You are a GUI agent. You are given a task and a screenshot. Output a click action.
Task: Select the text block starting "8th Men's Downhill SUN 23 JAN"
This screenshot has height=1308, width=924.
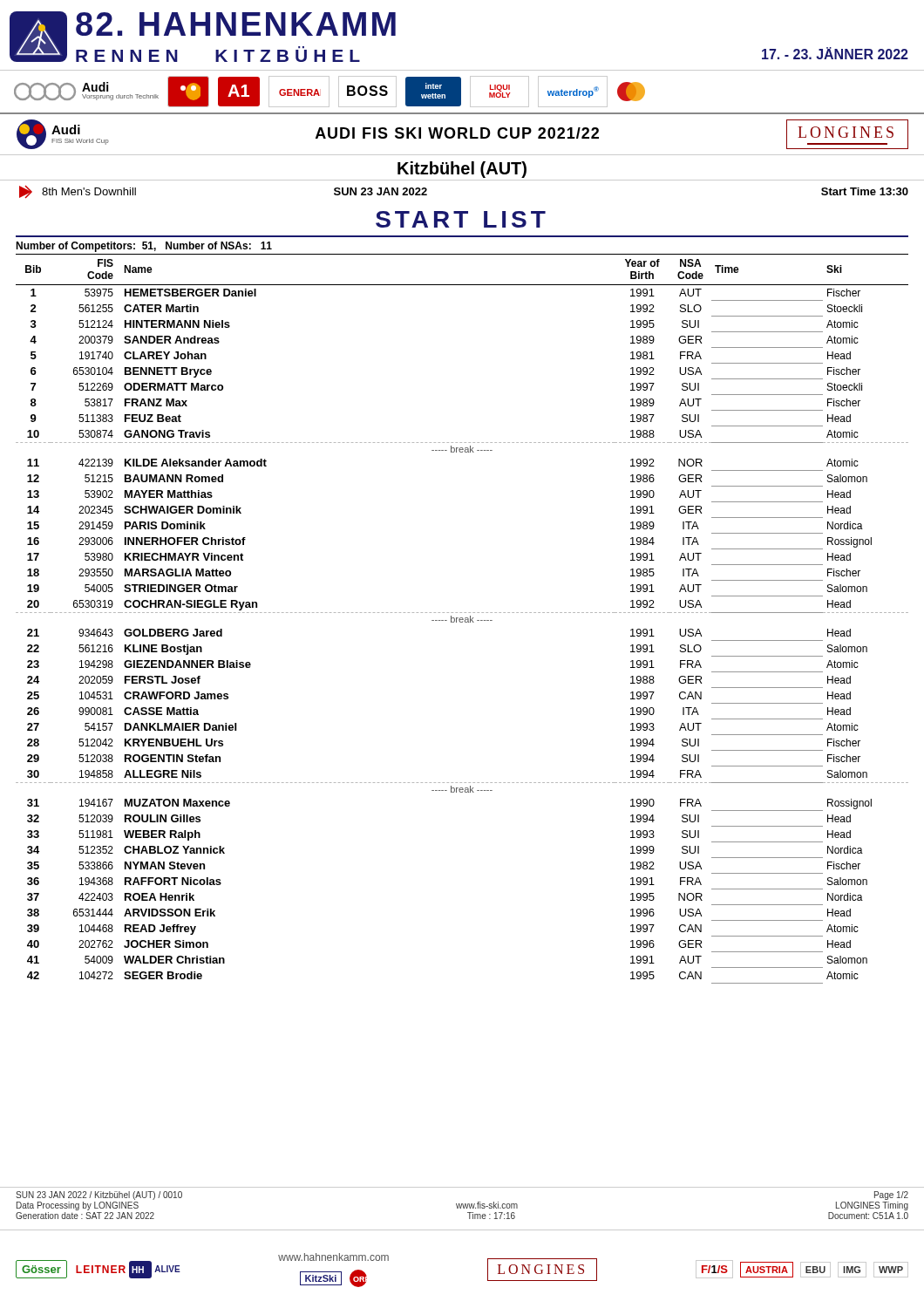[x=79, y=191]
